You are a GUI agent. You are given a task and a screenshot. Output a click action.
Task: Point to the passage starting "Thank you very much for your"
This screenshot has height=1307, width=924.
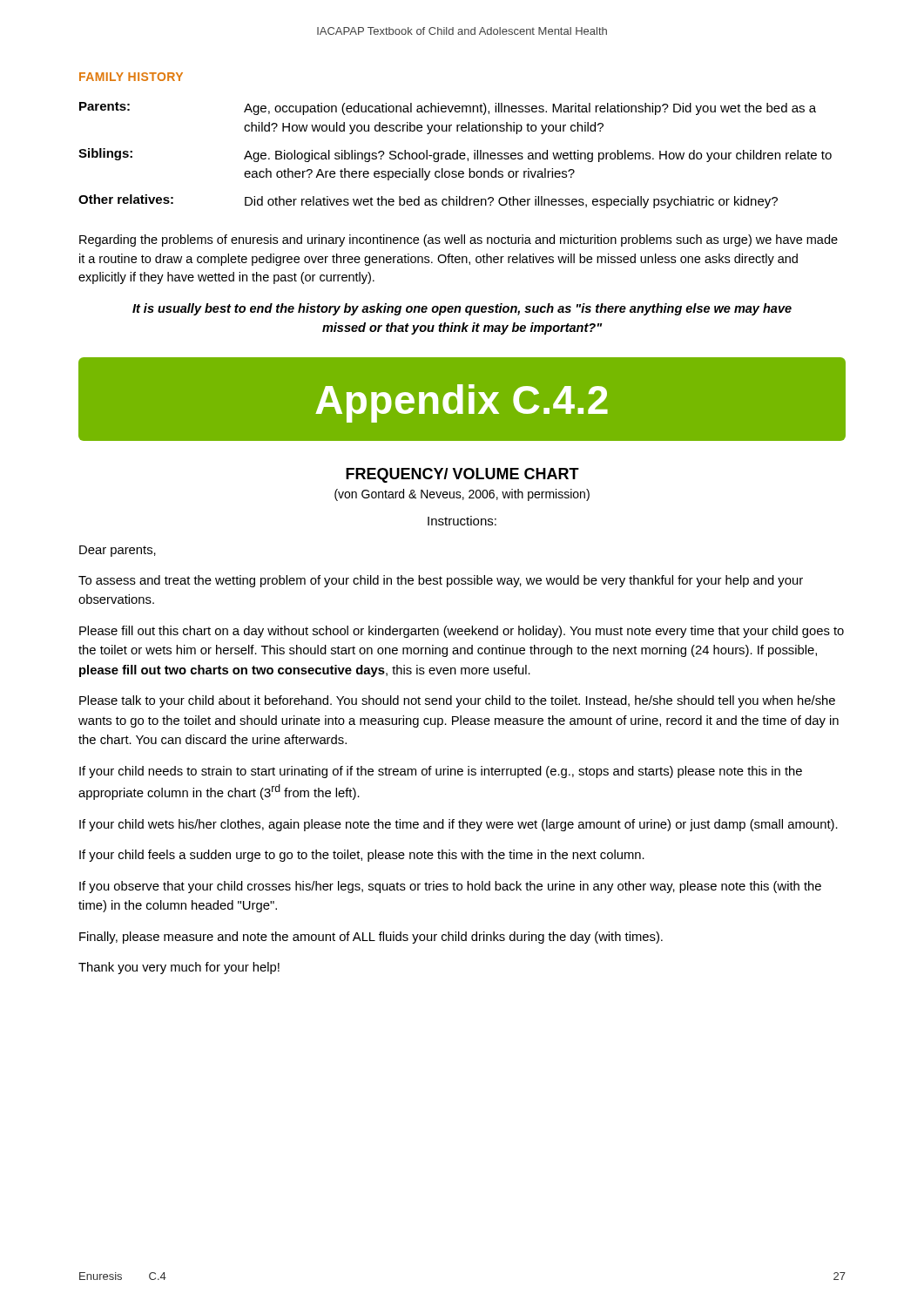[x=179, y=967]
